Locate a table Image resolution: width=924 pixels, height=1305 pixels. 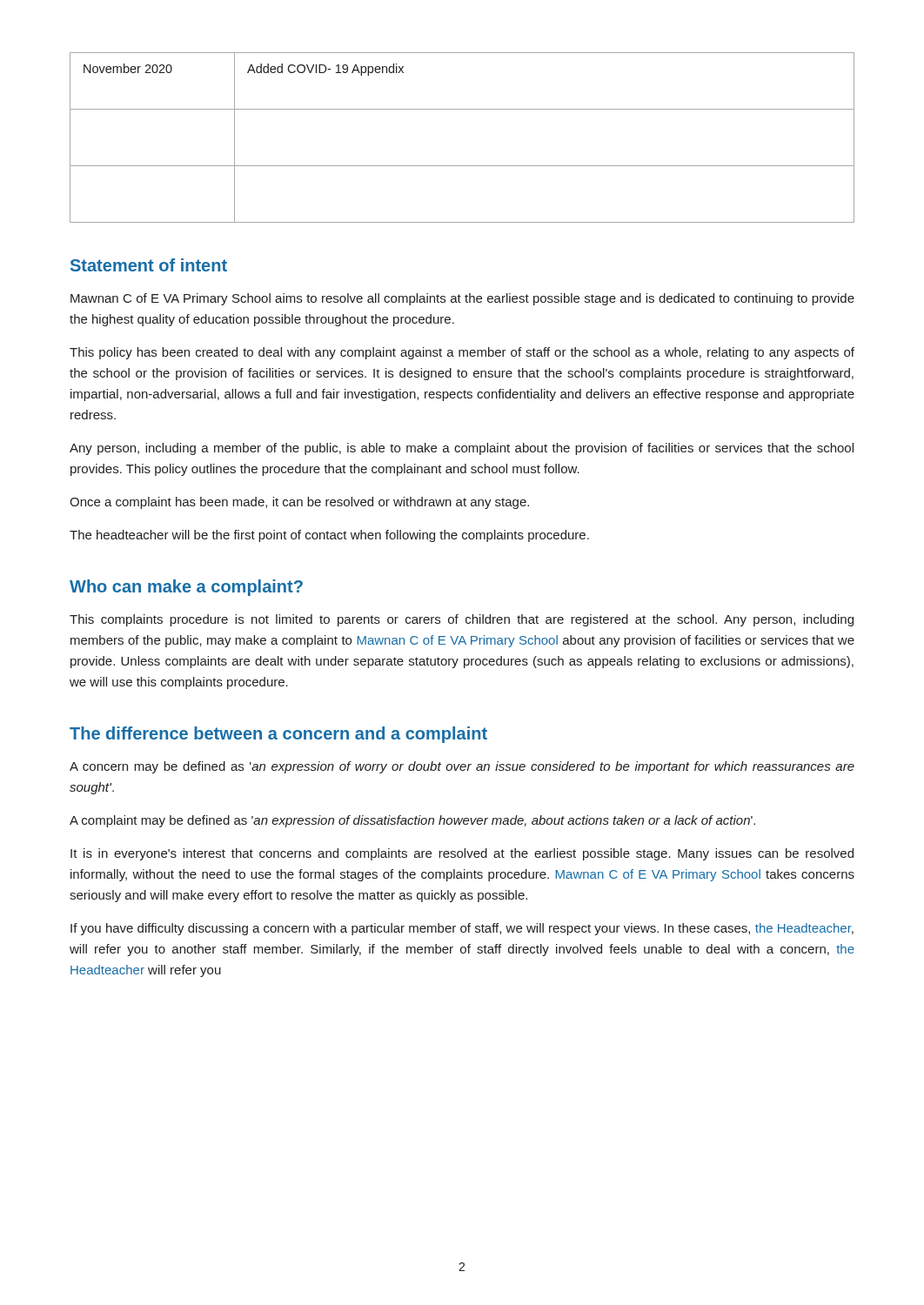point(462,137)
